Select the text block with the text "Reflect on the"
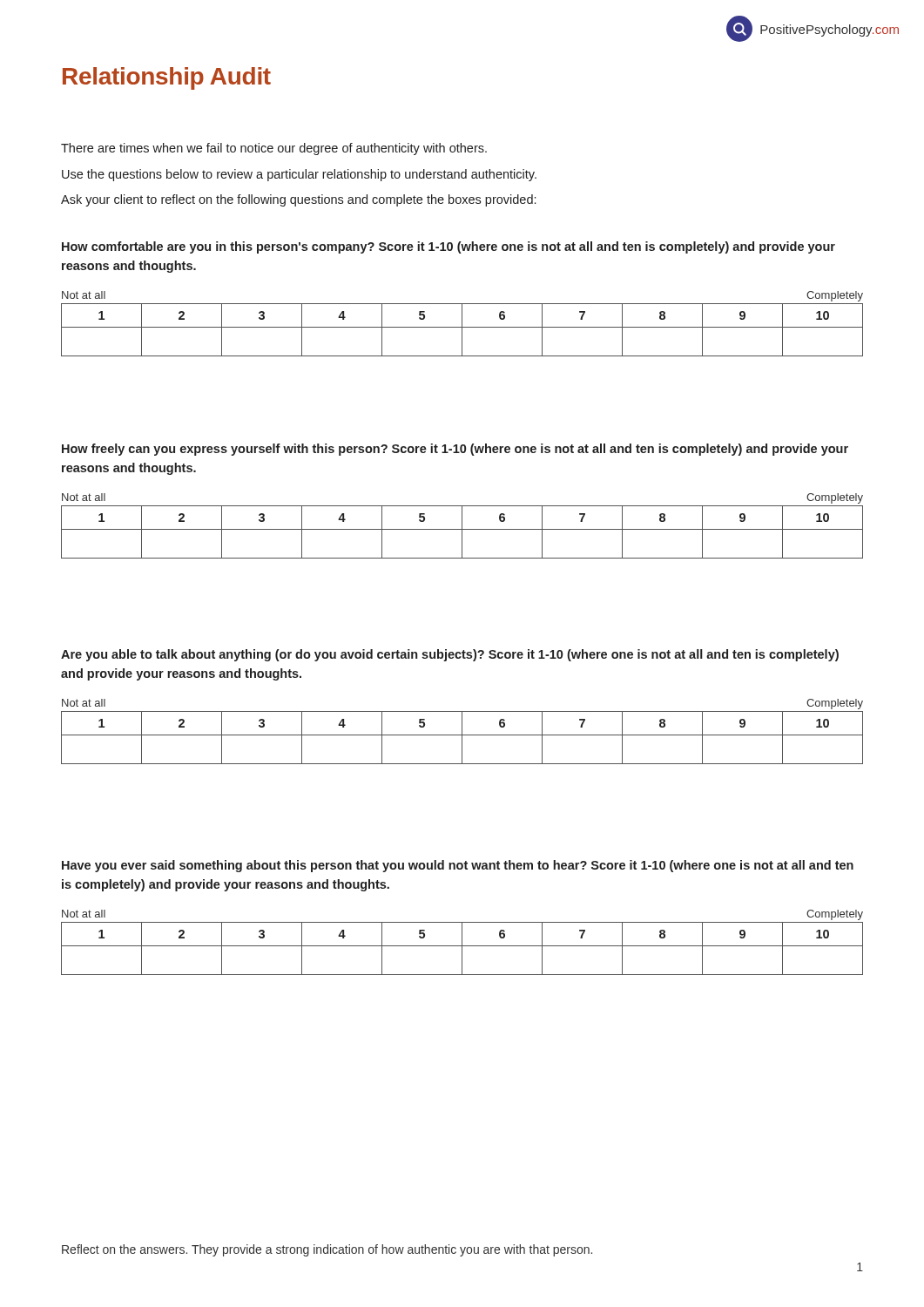 coord(327,1249)
